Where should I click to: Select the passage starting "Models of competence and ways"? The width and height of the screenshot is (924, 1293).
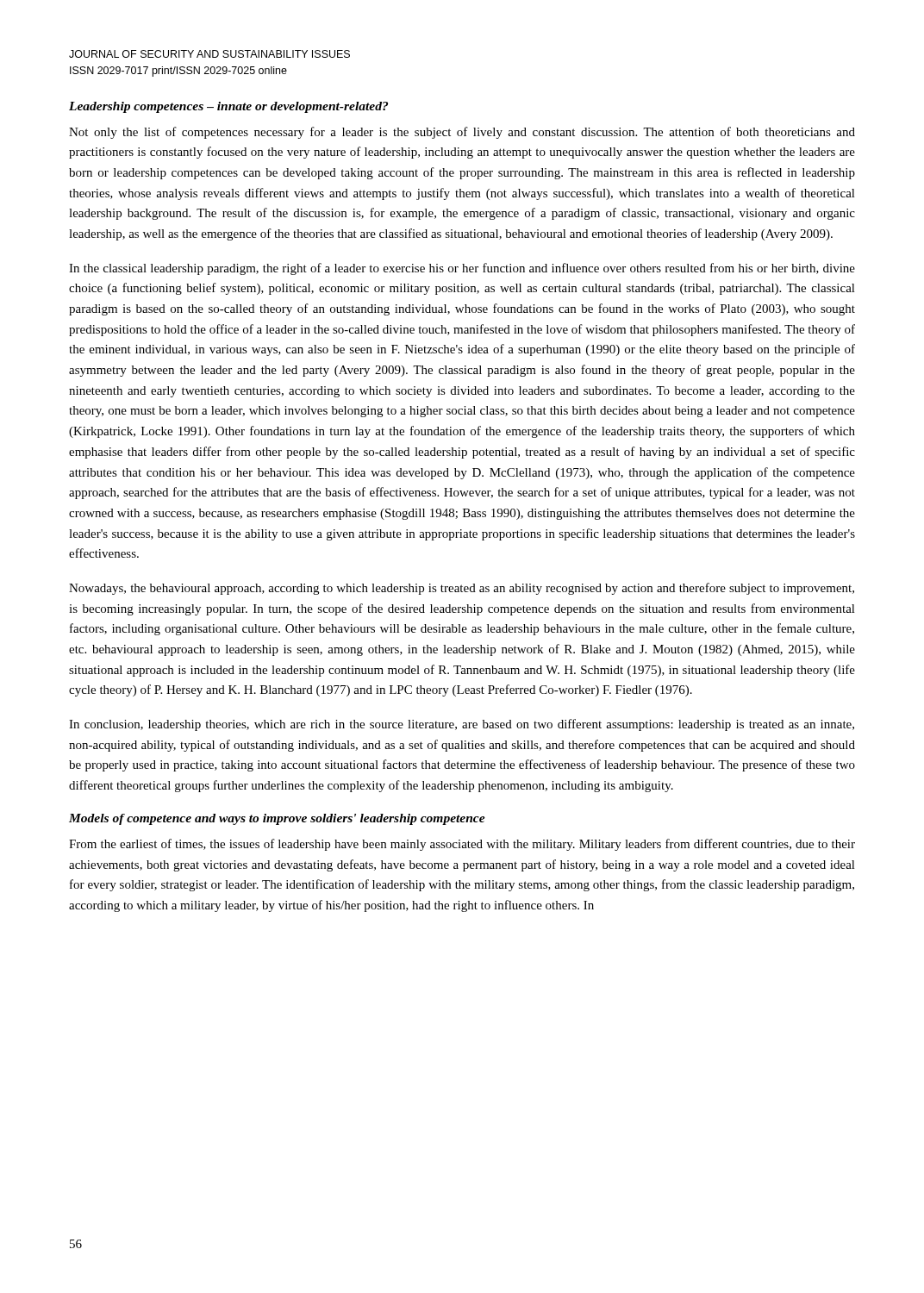tap(277, 818)
